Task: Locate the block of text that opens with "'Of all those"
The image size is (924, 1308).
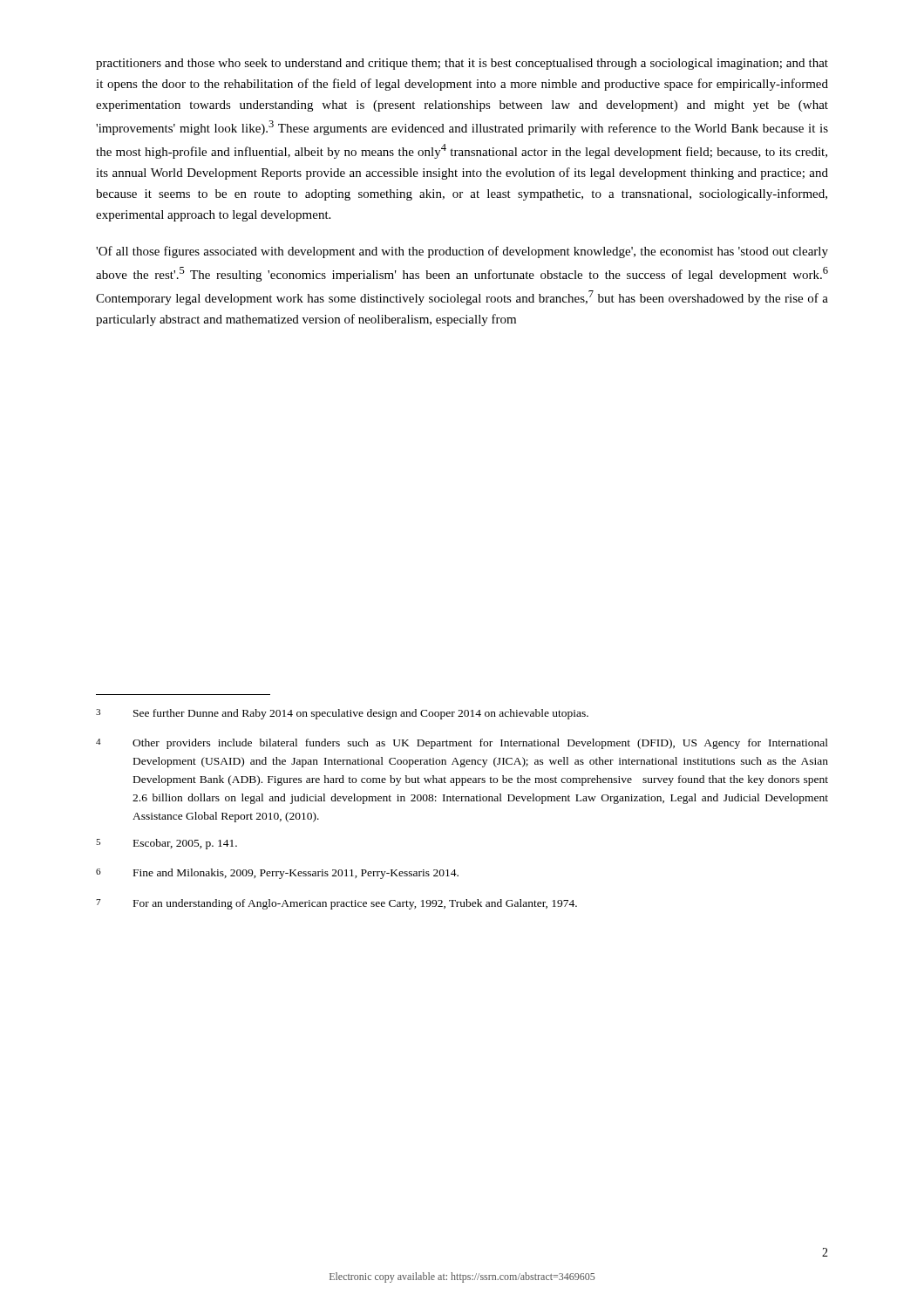Action: 462,285
